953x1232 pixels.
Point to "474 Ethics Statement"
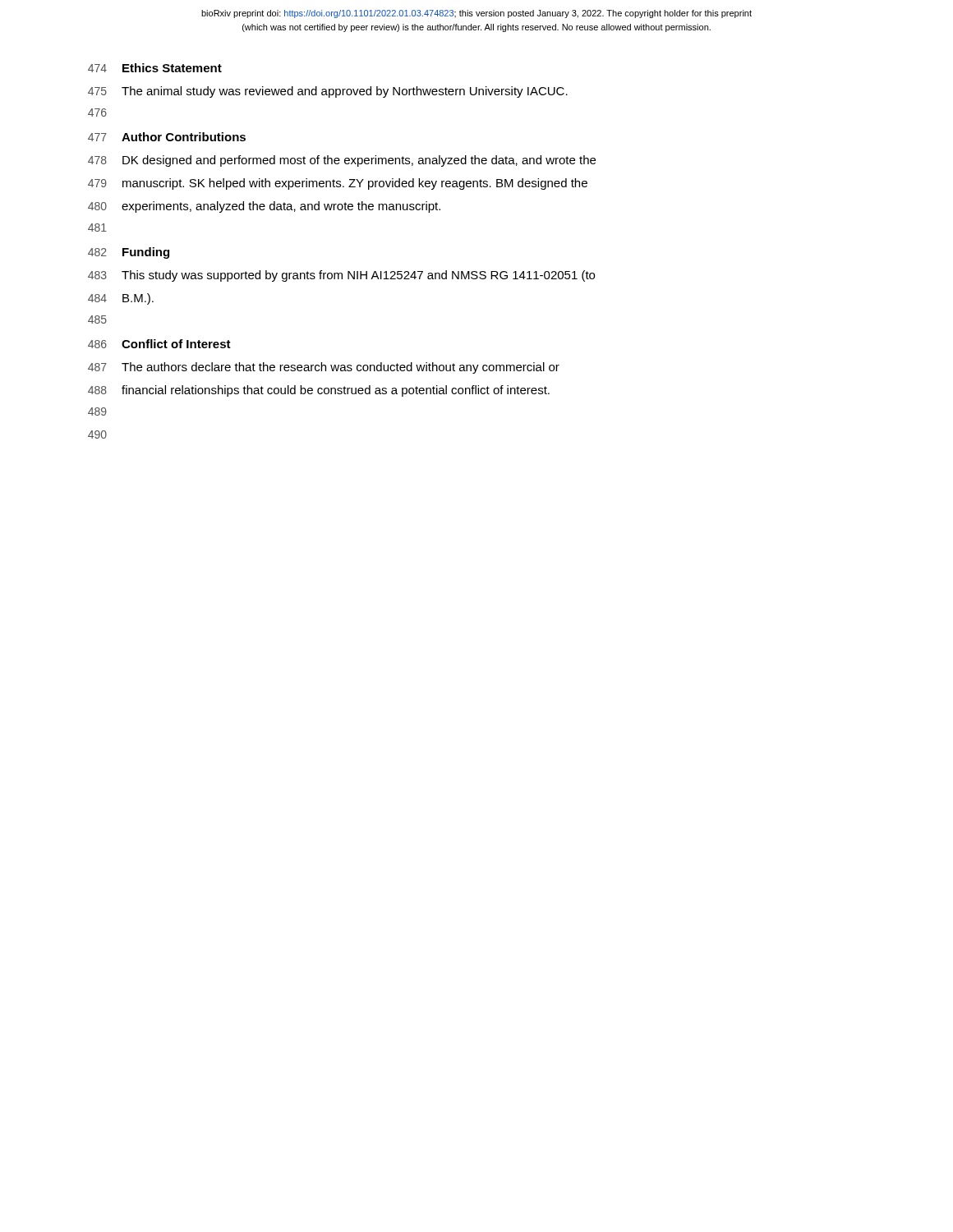click(155, 68)
